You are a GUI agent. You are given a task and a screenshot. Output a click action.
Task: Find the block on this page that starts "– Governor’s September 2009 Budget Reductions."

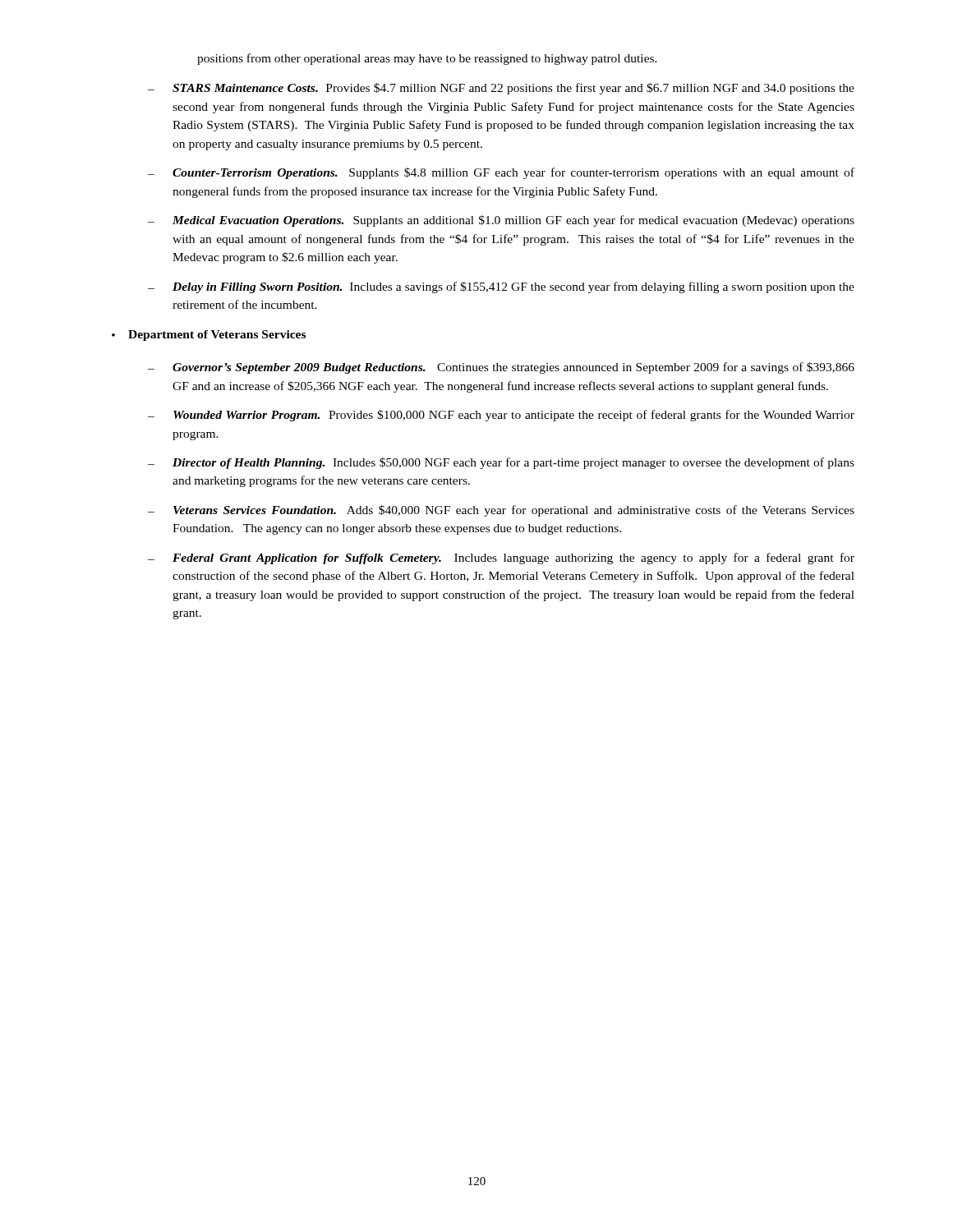[501, 377]
